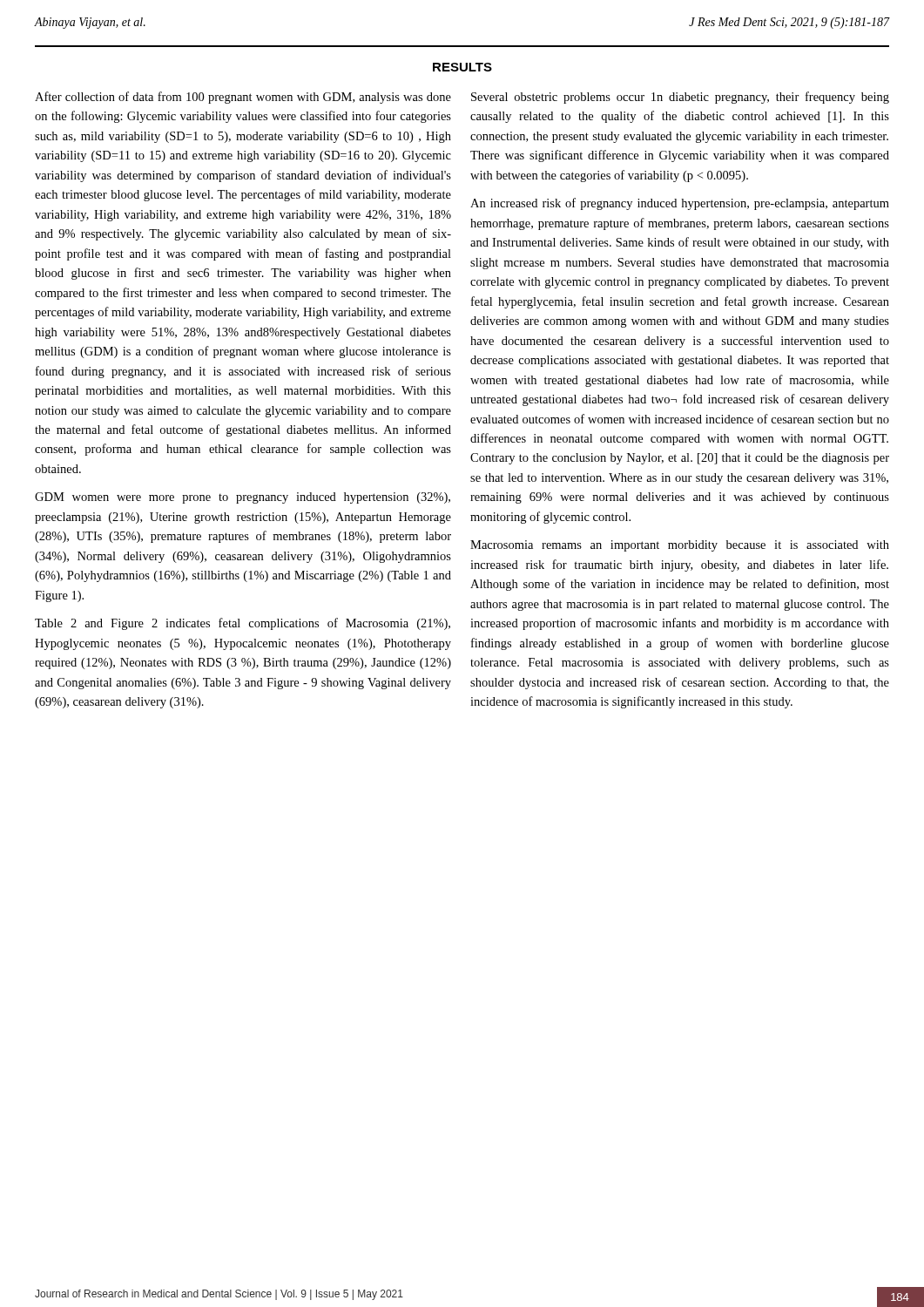Locate the block starting "GDM women were more prone to"
Screen dimensions: 1307x924
click(x=243, y=546)
